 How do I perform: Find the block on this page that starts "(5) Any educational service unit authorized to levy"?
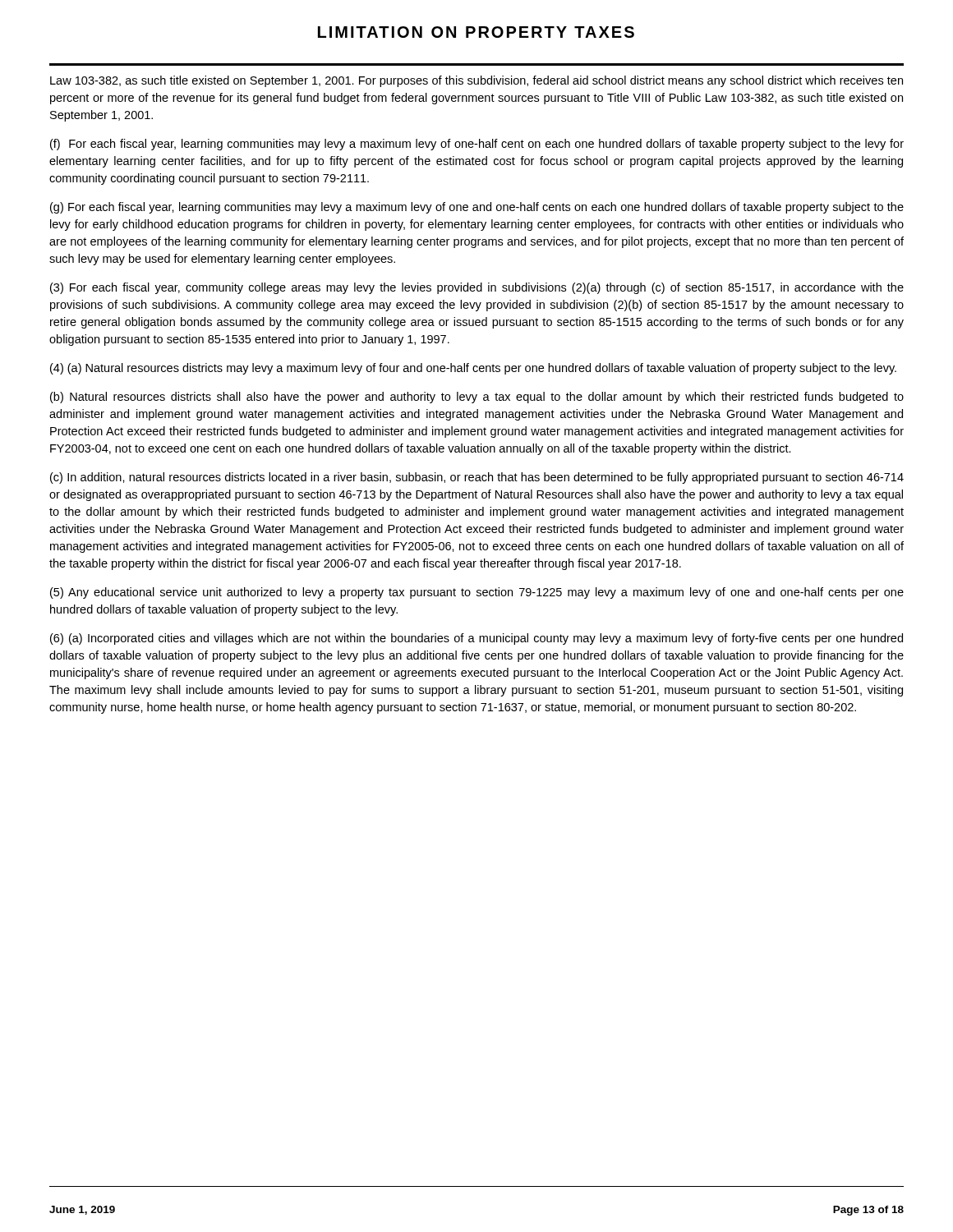pos(476,601)
